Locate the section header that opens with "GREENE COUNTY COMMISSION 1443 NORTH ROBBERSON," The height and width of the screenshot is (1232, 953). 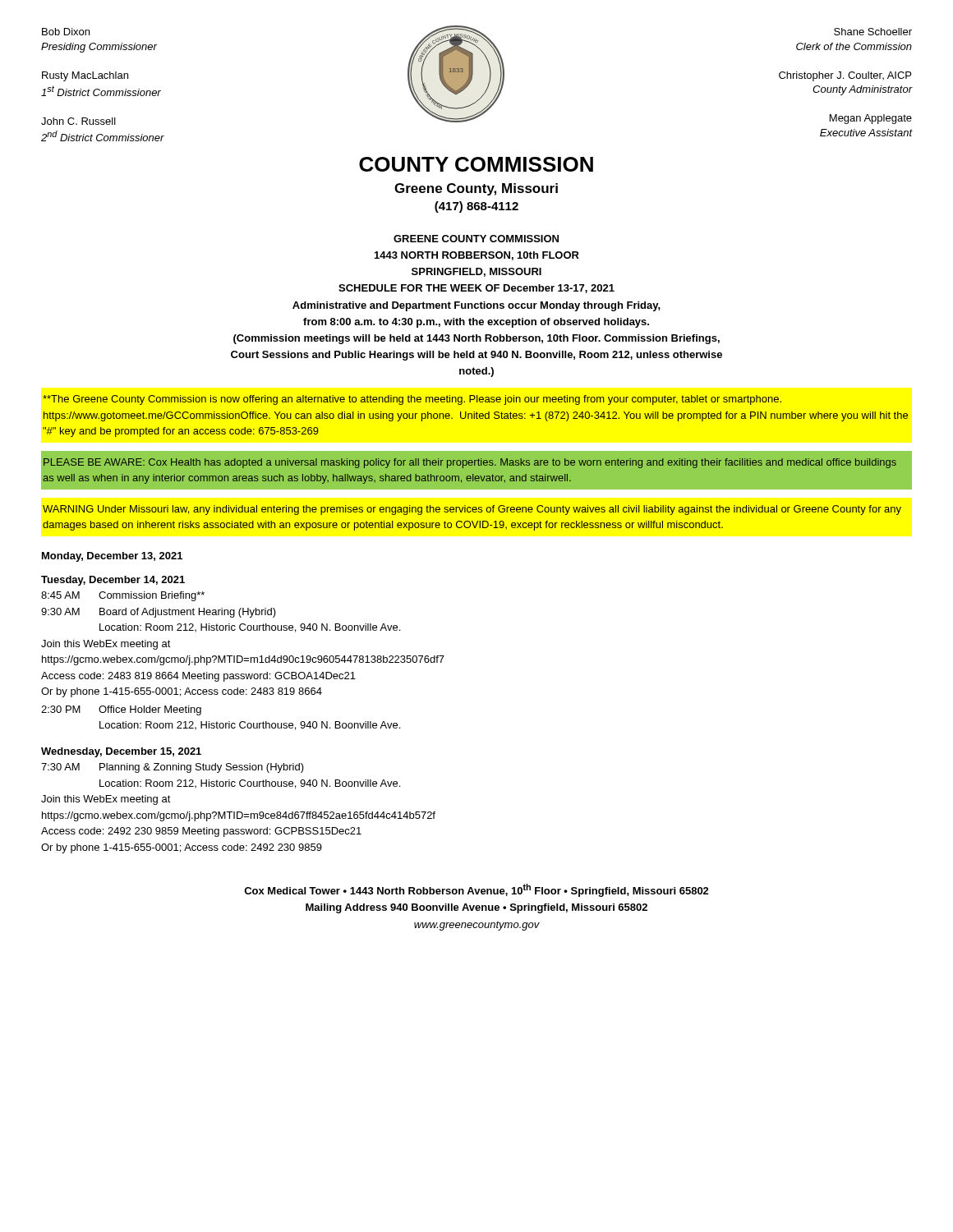476,305
